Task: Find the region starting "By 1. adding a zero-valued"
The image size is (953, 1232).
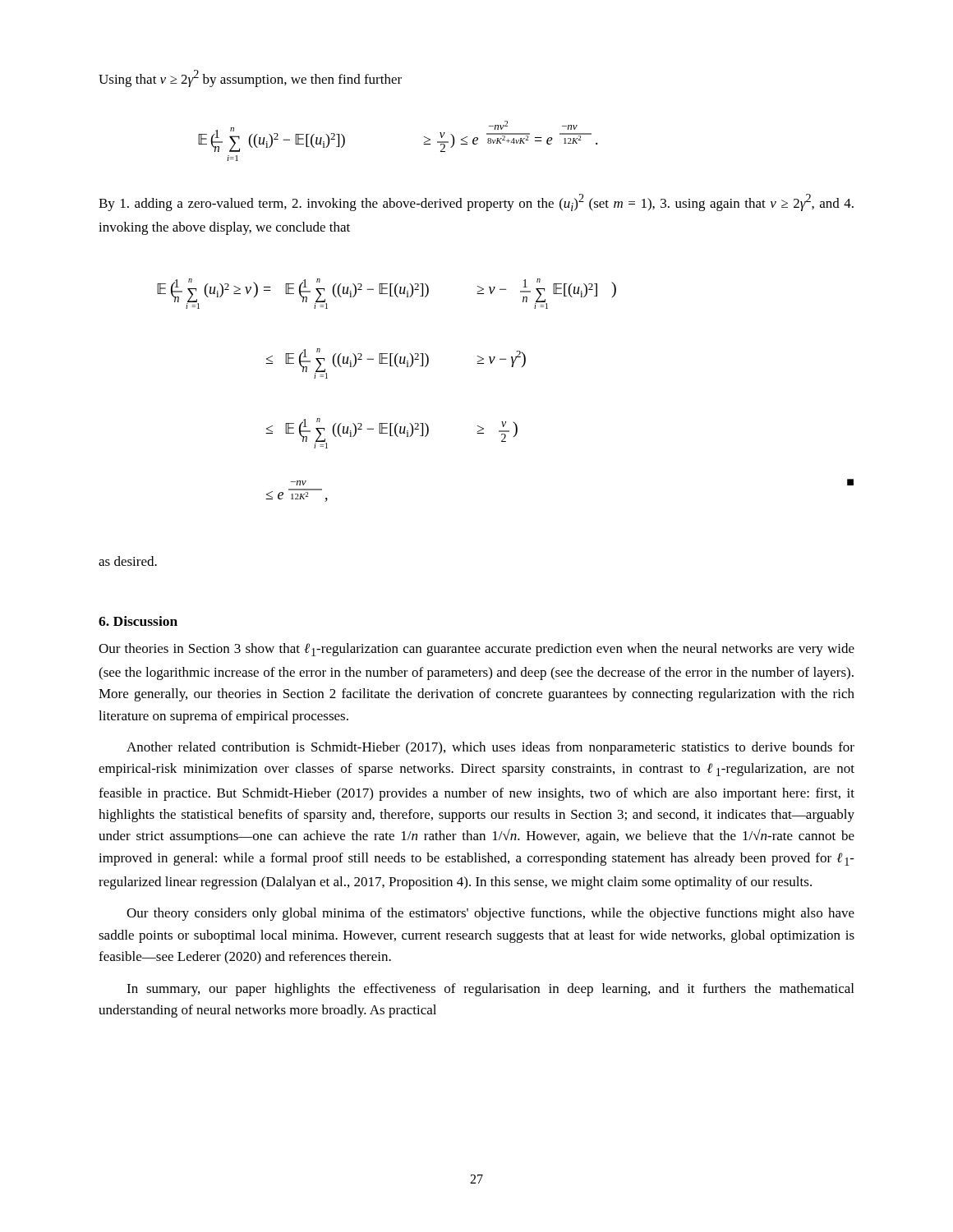Action: coord(476,213)
